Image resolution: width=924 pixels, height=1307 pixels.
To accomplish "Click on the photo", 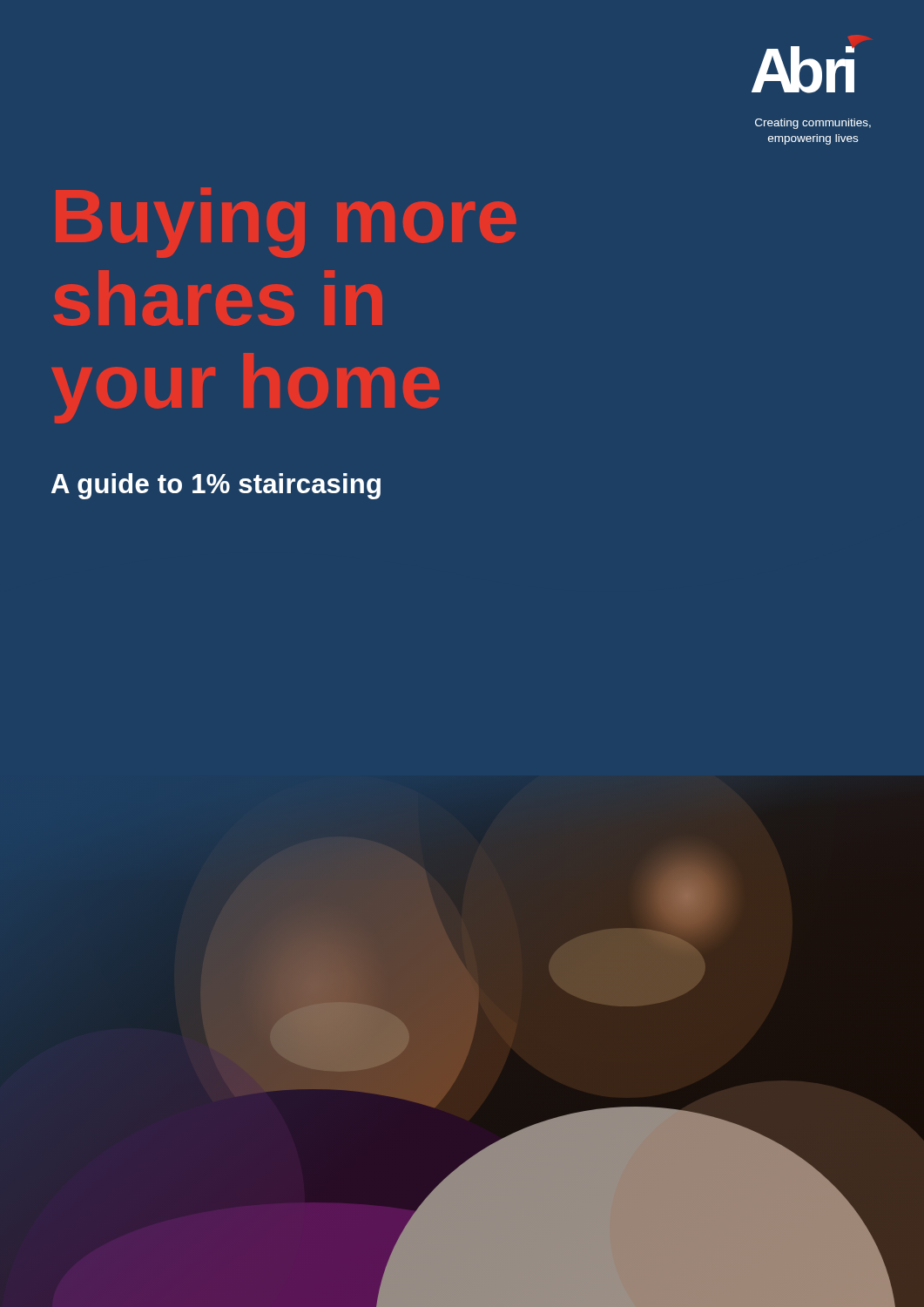I will (x=462, y=928).
